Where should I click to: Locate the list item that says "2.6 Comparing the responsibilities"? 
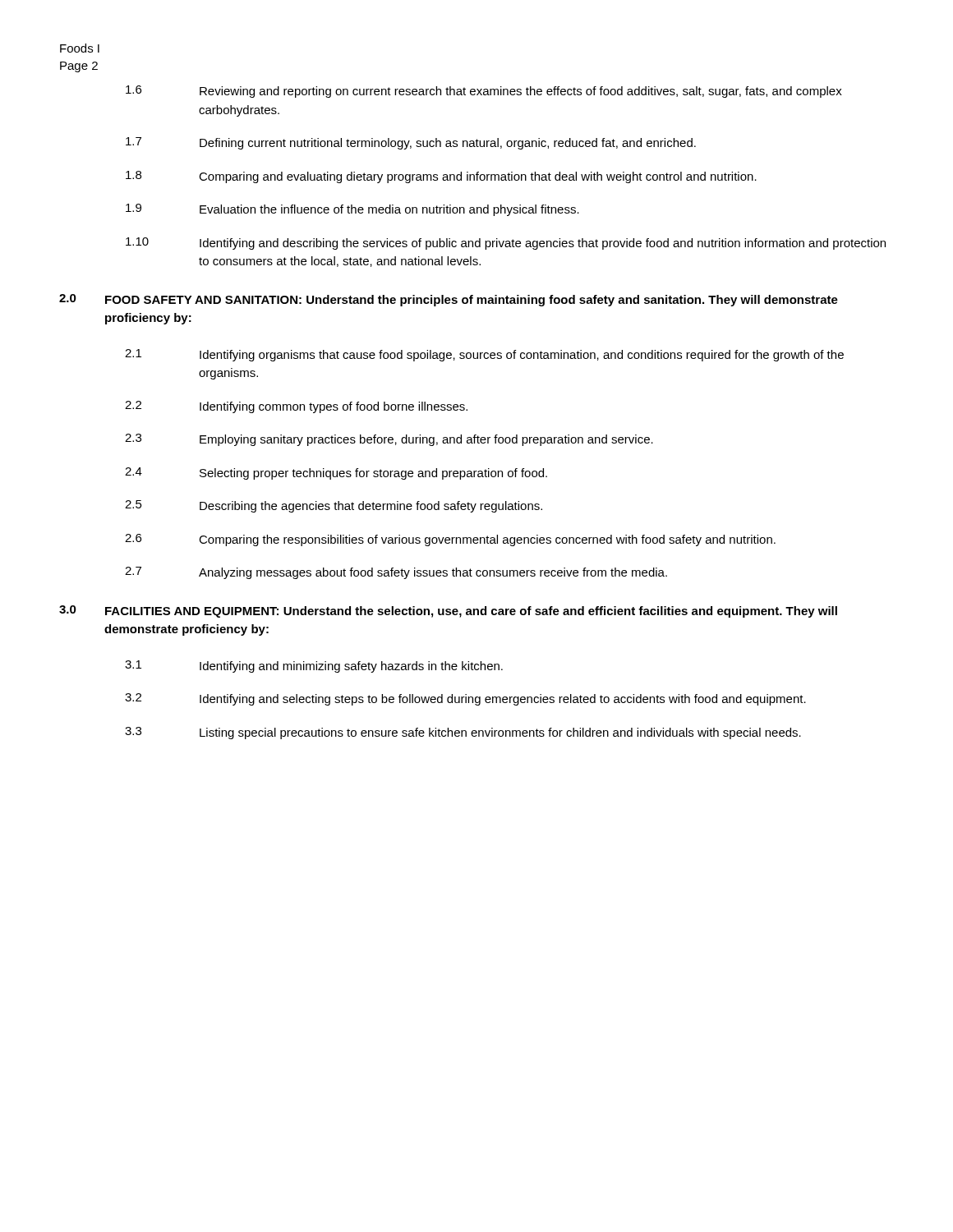(x=476, y=539)
